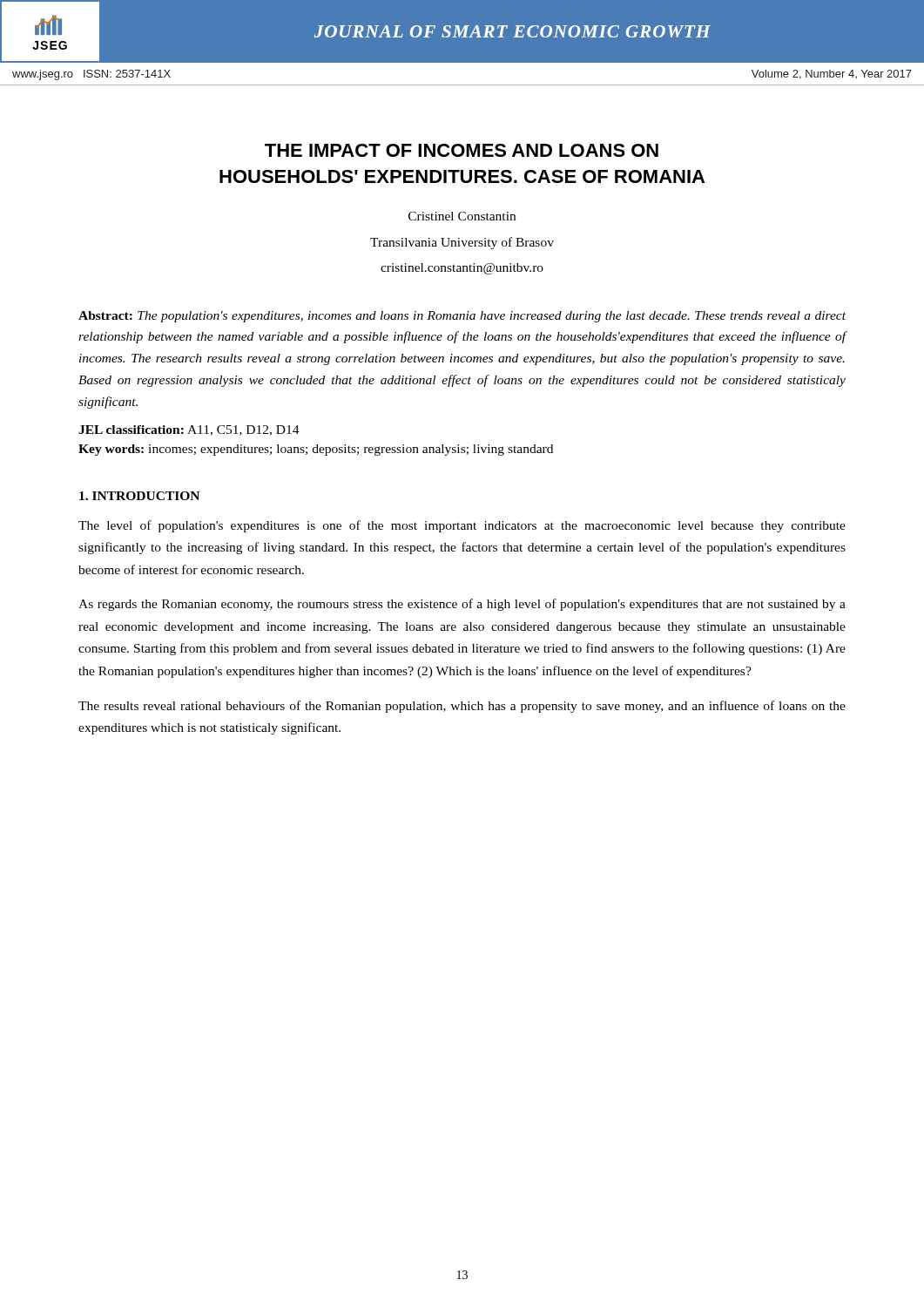Locate the block of text that opens with "Key words: incomes; expenditures; loans; deposits;"
This screenshot has width=924, height=1307.
pyautogui.click(x=316, y=448)
